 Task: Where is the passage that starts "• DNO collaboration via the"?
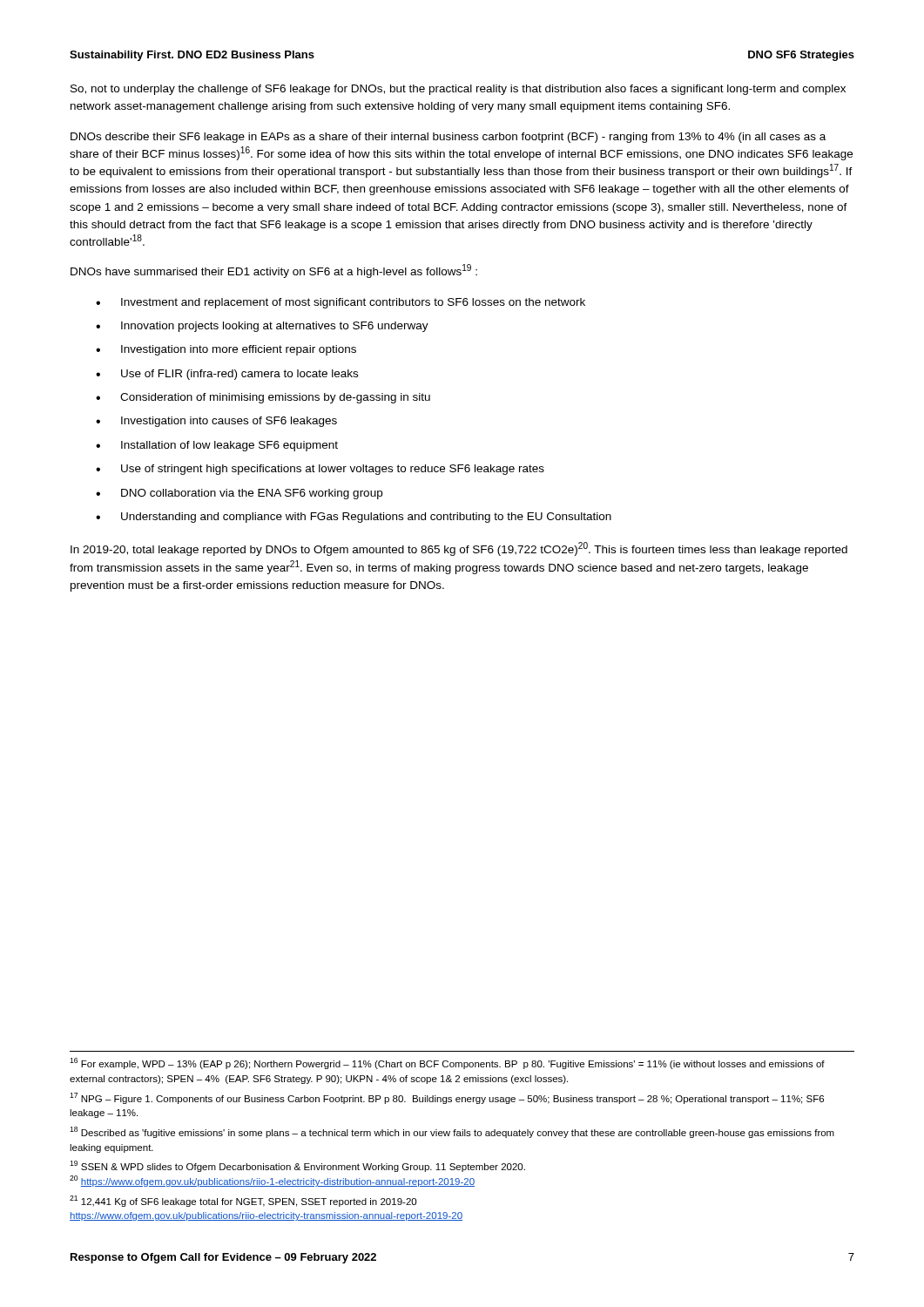pos(239,494)
